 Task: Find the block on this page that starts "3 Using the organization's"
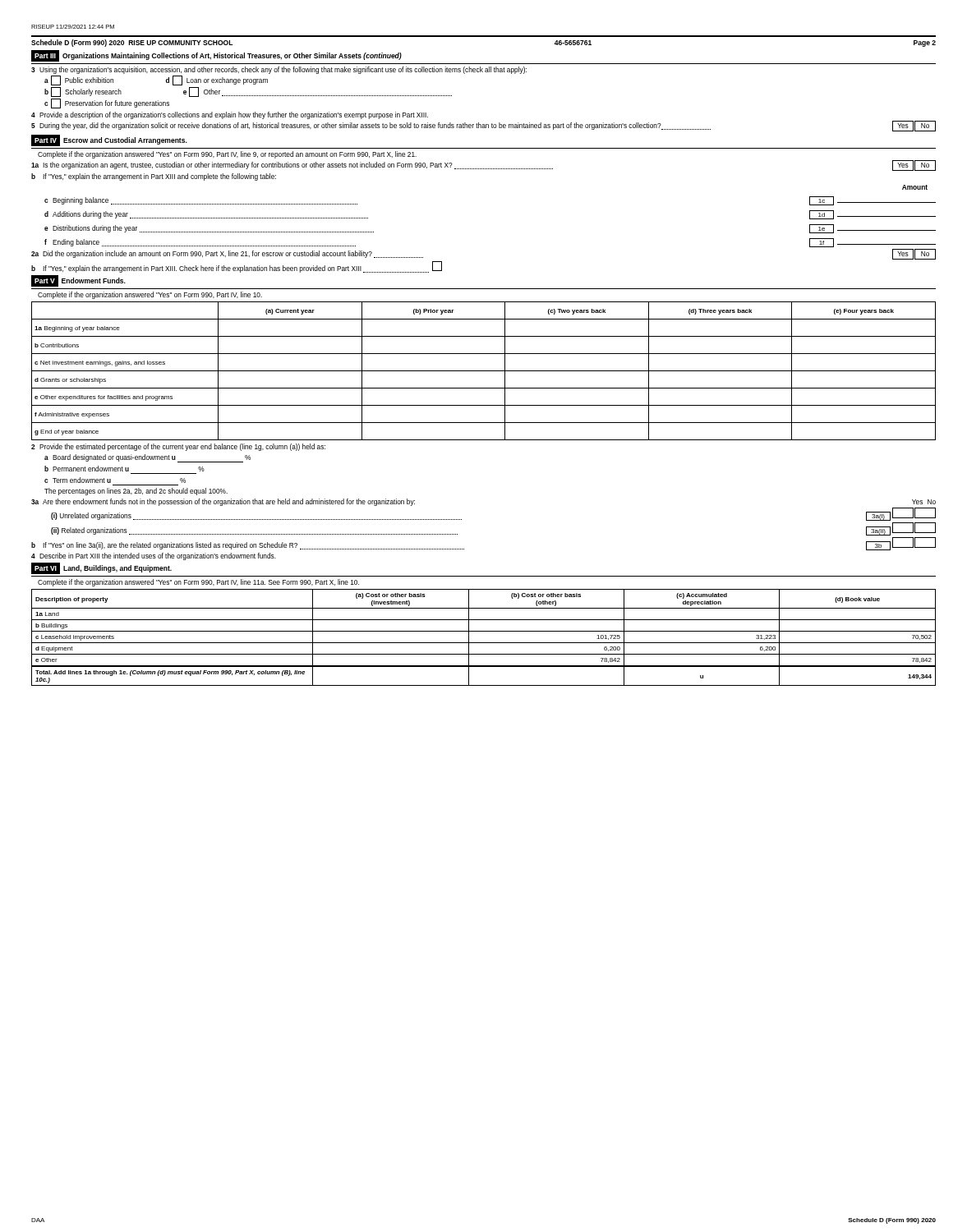click(484, 70)
